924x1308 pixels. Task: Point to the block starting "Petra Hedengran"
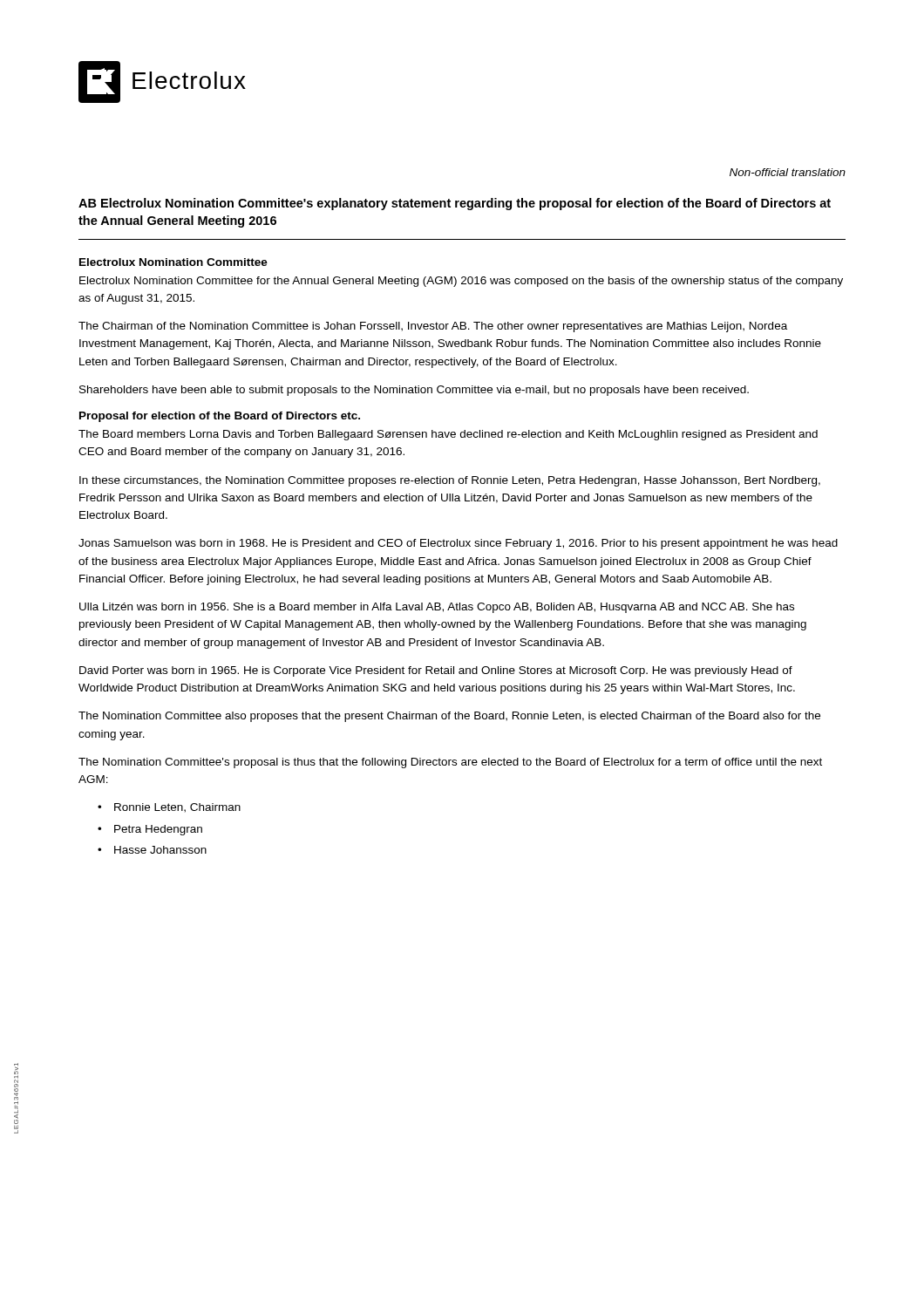click(158, 828)
